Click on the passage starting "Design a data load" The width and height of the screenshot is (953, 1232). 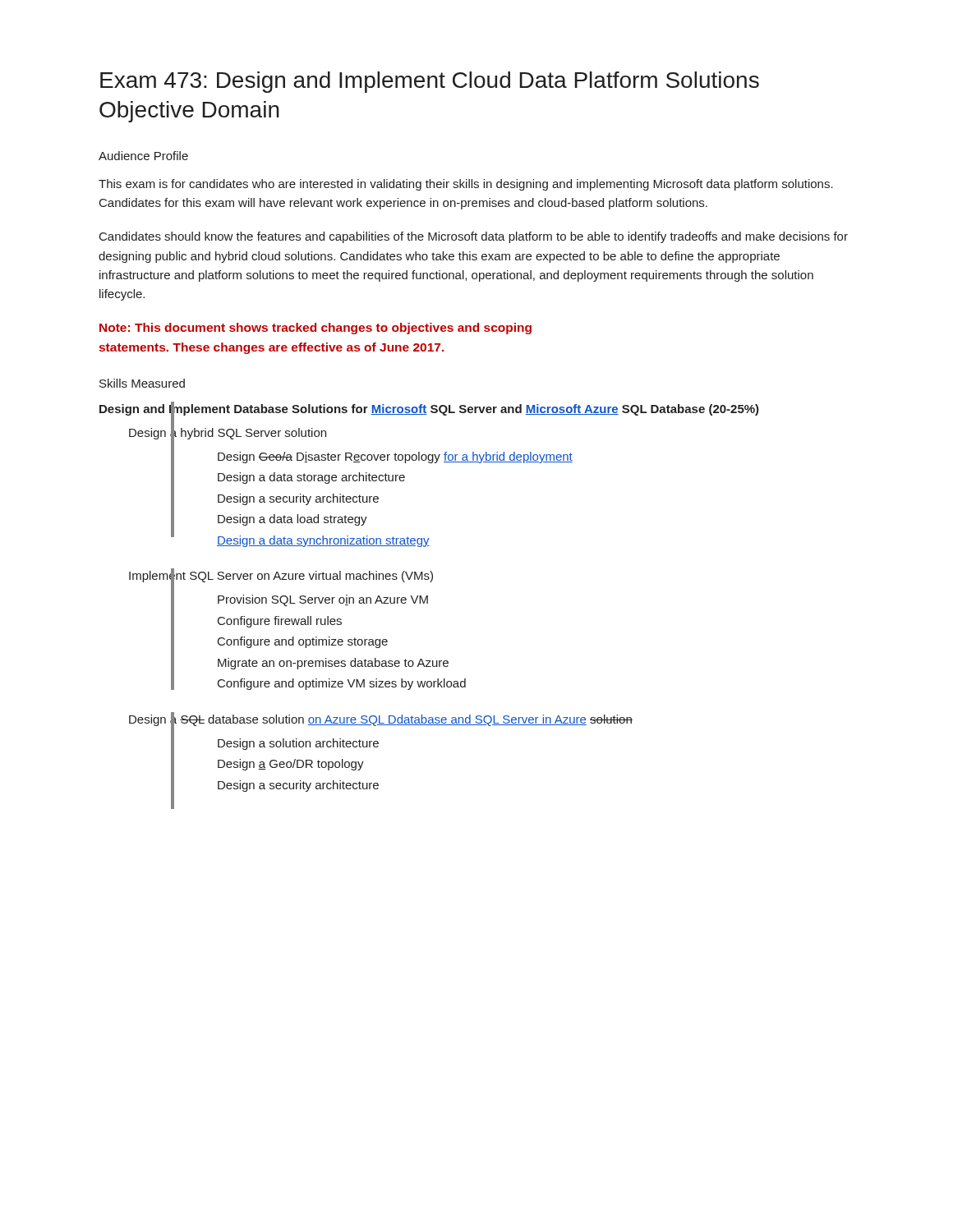coord(292,519)
